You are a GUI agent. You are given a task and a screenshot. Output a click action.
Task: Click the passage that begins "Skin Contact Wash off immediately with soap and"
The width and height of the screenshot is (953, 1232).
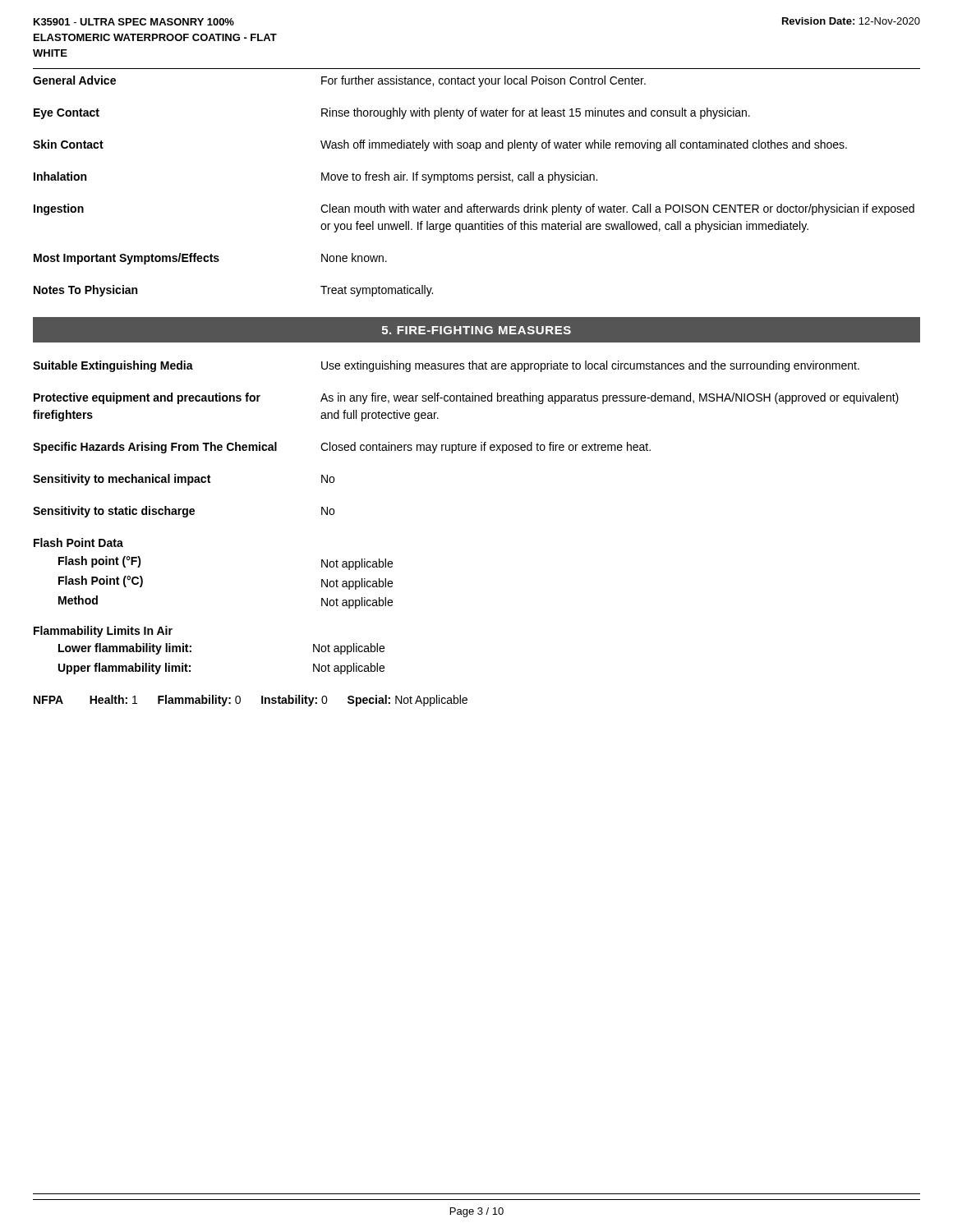(x=476, y=145)
